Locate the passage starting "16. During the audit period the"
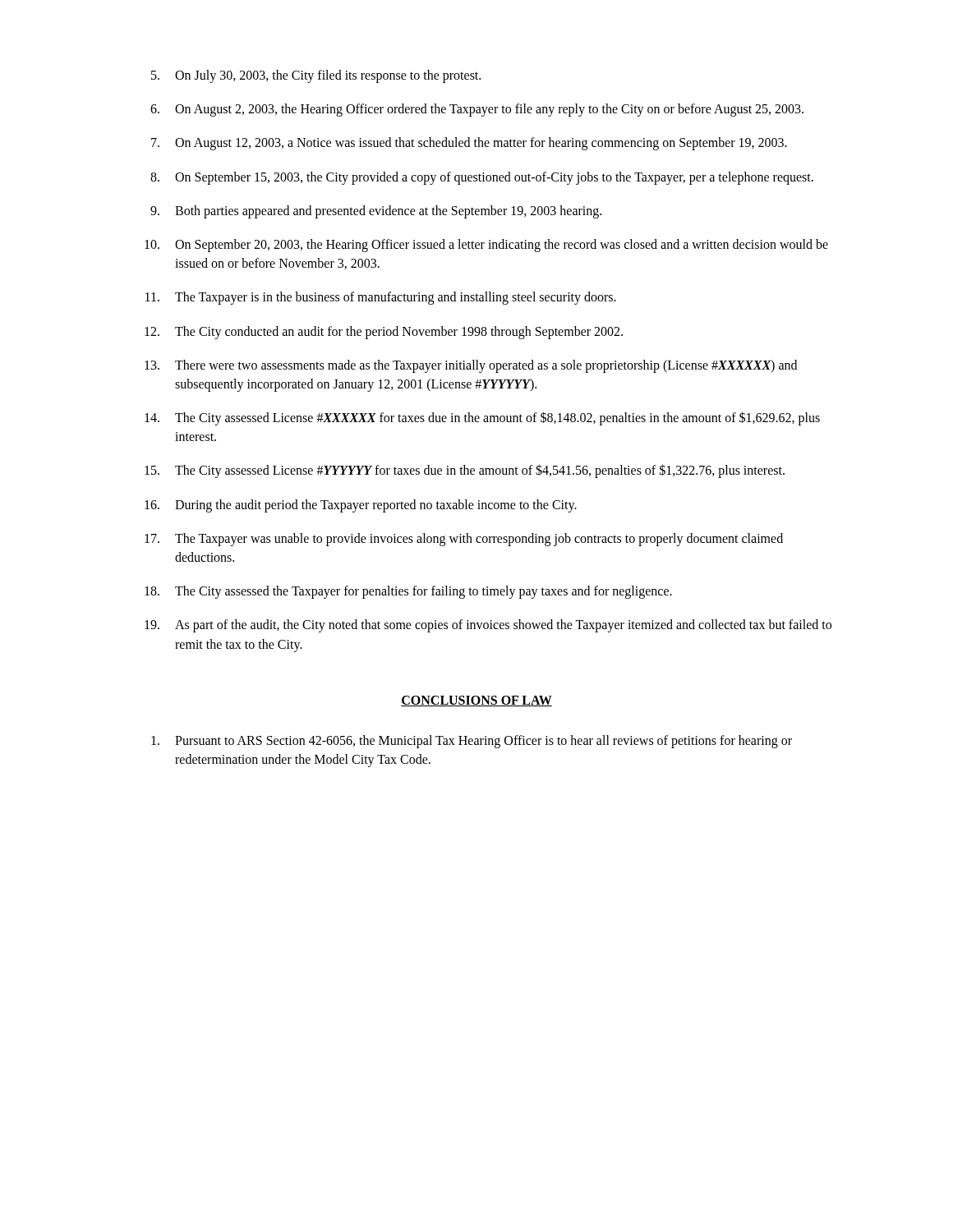The width and height of the screenshot is (953, 1232). 476,505
